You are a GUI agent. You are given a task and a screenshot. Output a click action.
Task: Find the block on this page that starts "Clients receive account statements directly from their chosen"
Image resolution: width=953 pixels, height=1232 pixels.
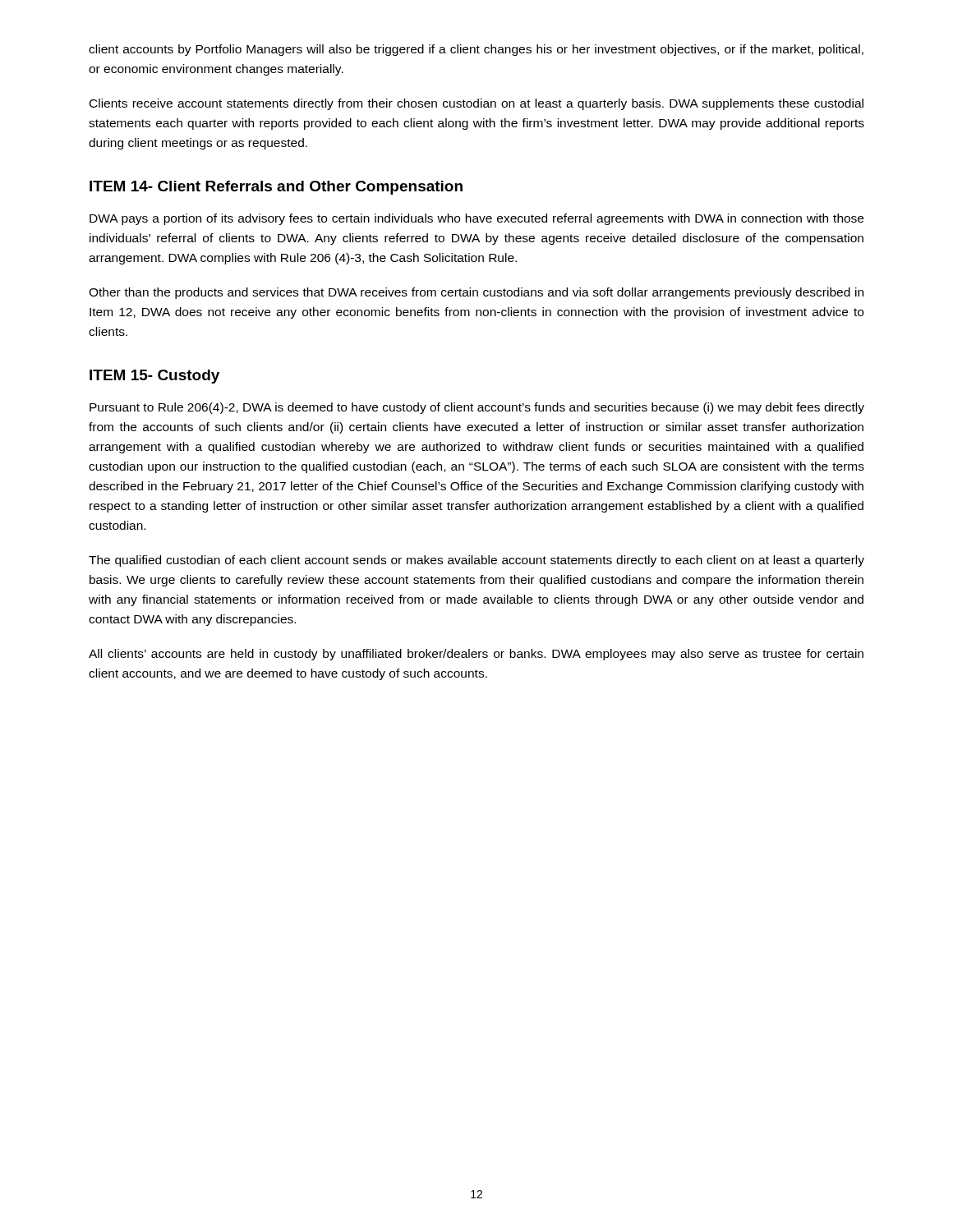click(x=476, y=123)
